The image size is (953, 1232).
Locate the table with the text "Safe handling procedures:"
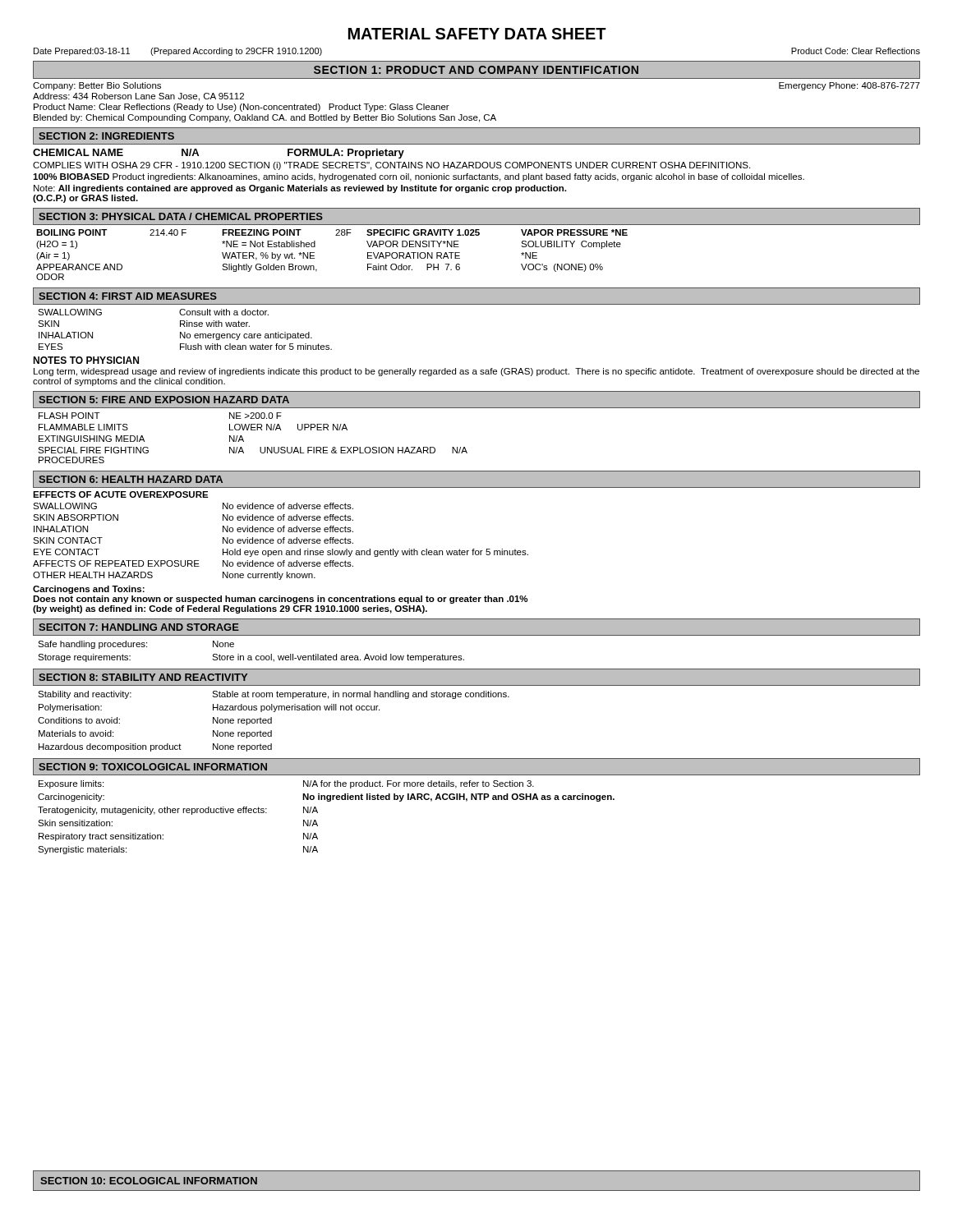coord(476,650)
